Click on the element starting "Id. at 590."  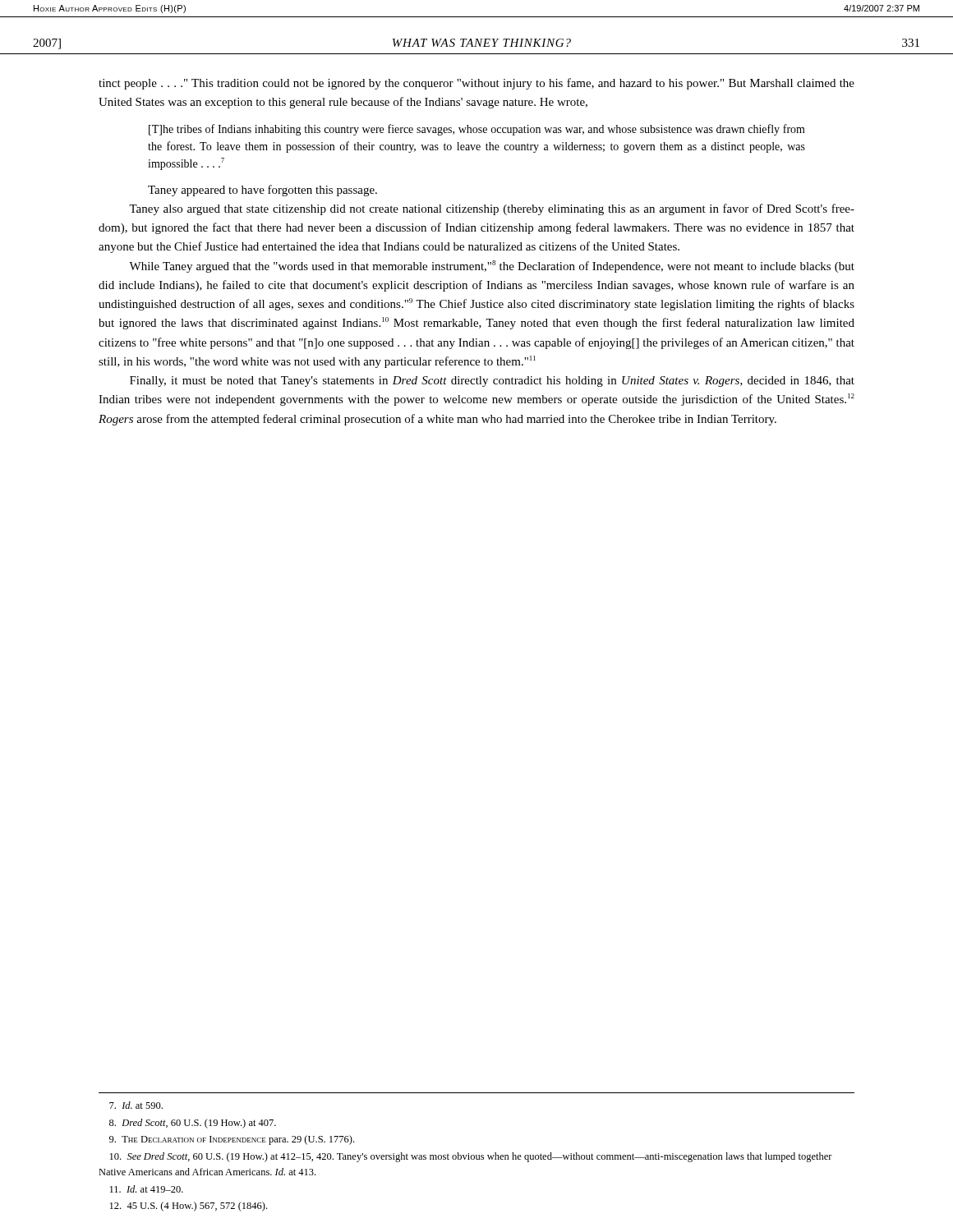coord(131,1105)
